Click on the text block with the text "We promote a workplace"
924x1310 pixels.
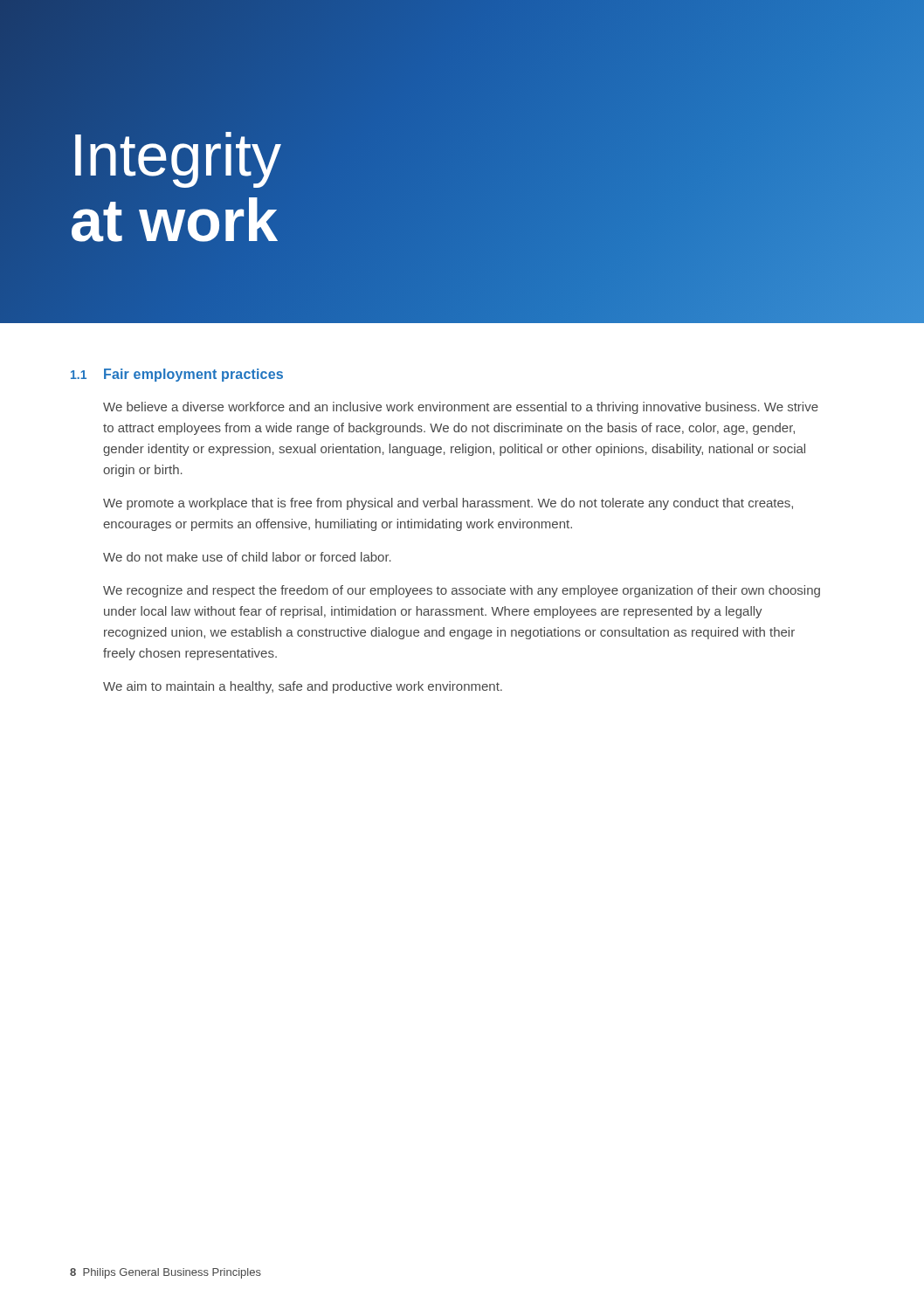(449, 513)
